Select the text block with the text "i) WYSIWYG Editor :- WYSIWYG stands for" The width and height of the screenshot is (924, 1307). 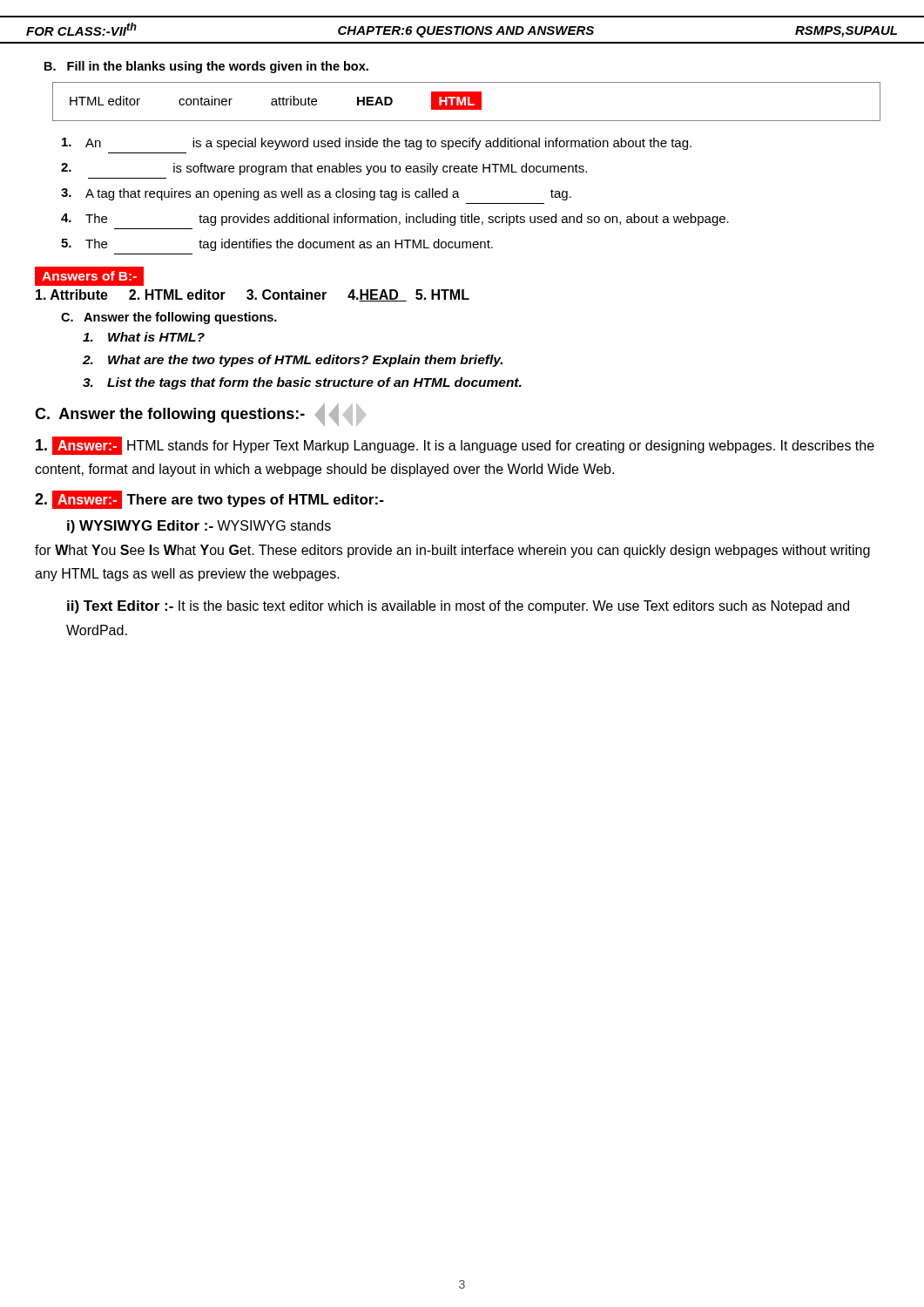(x=453, y=549)
